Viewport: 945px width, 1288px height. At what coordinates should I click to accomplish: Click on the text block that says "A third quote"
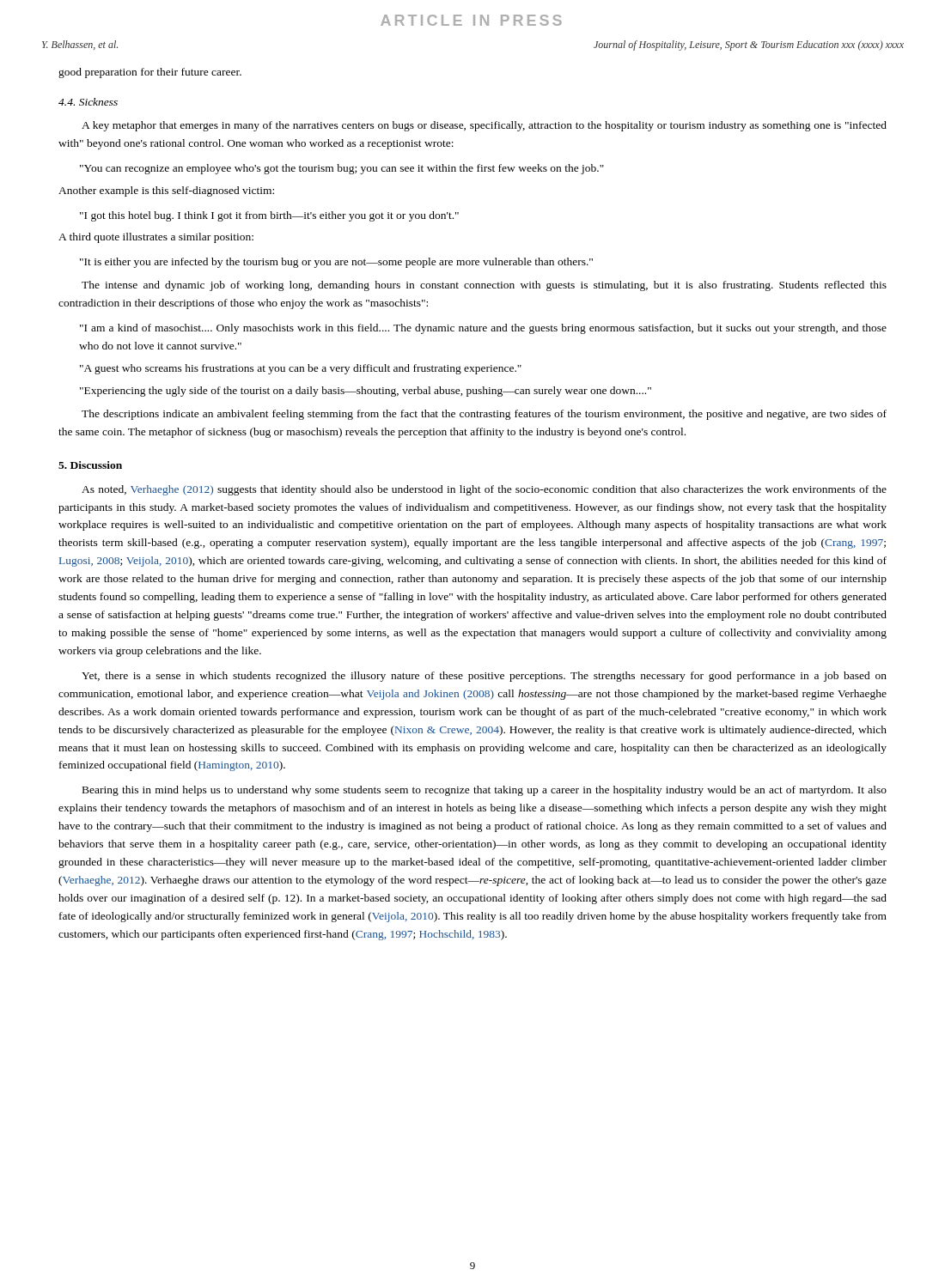pos(156,237)
